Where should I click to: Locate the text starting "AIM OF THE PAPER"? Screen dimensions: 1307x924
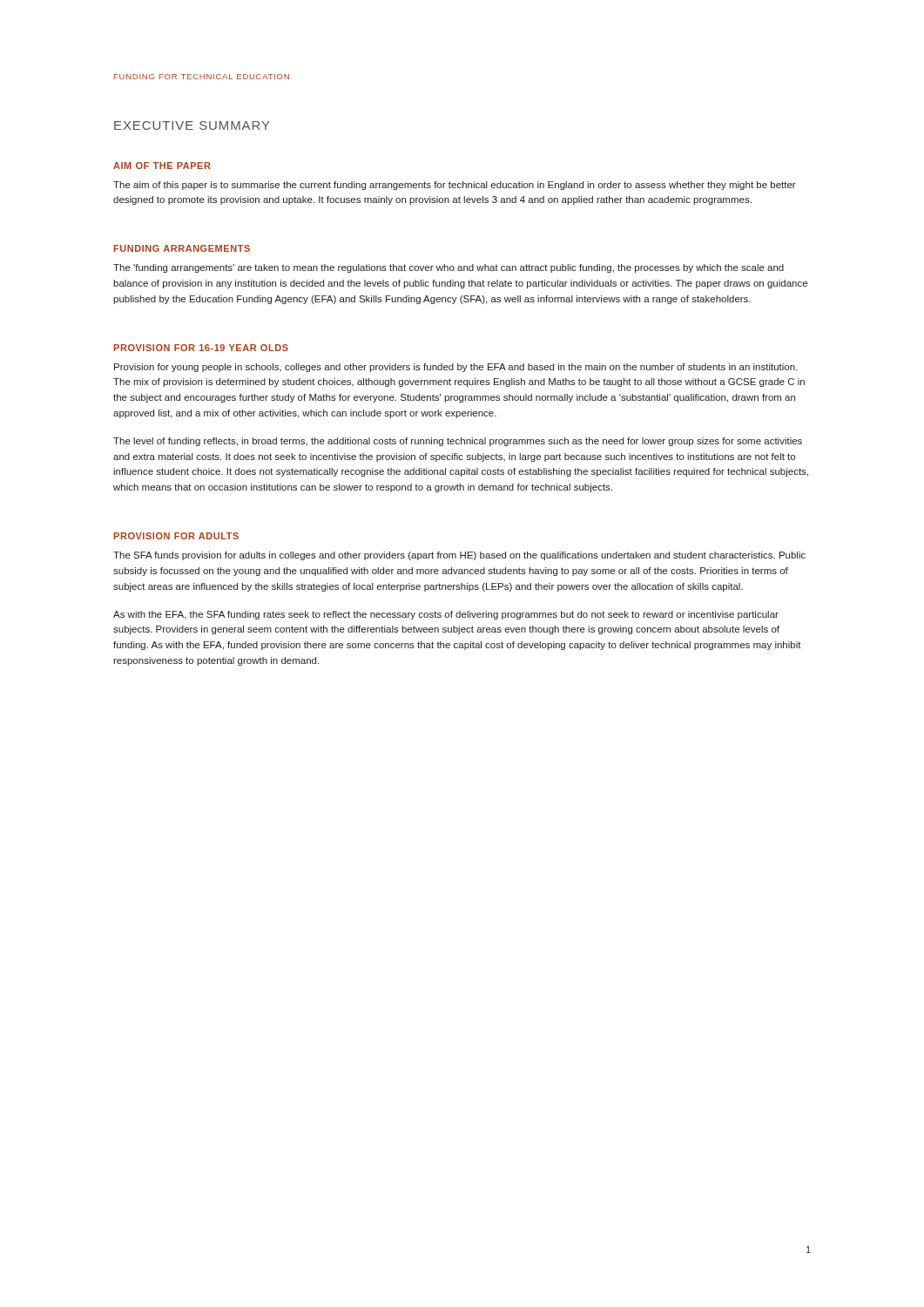(162, 165)
